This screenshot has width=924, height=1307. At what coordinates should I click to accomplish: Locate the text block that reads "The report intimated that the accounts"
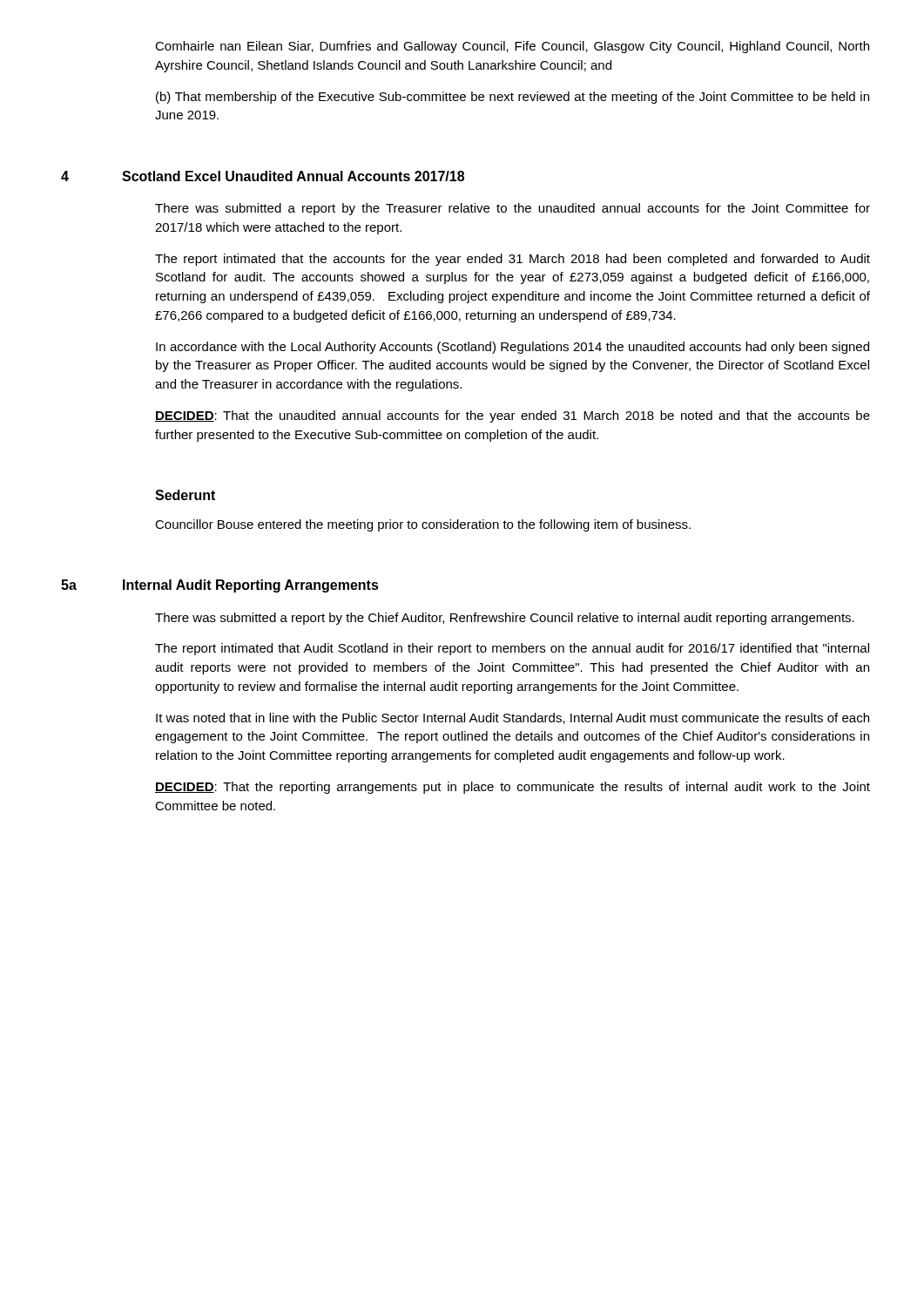pyautogui.click(x=513, y=287)
